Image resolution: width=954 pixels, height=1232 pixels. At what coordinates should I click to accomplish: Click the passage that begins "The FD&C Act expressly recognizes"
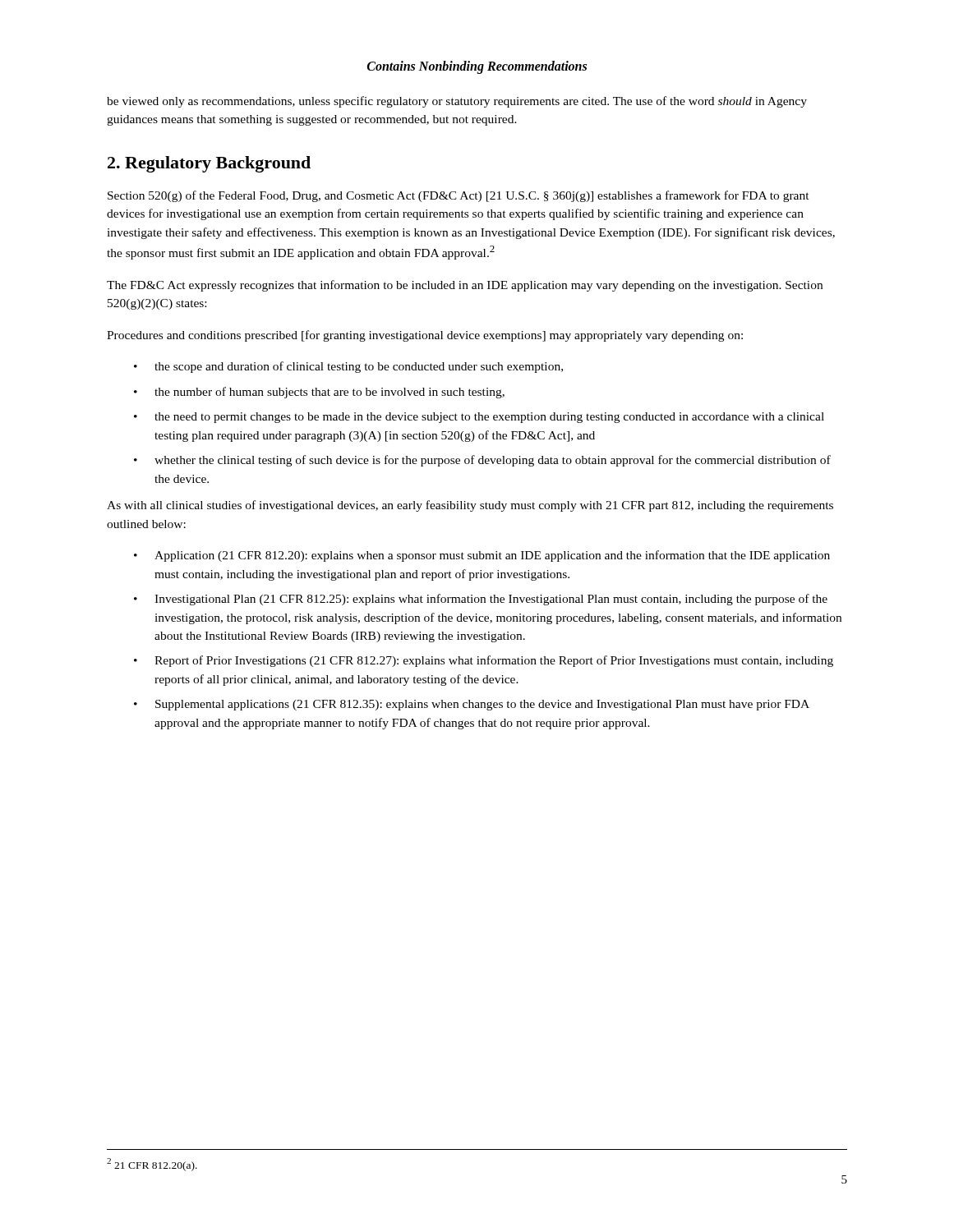point(465,294)
